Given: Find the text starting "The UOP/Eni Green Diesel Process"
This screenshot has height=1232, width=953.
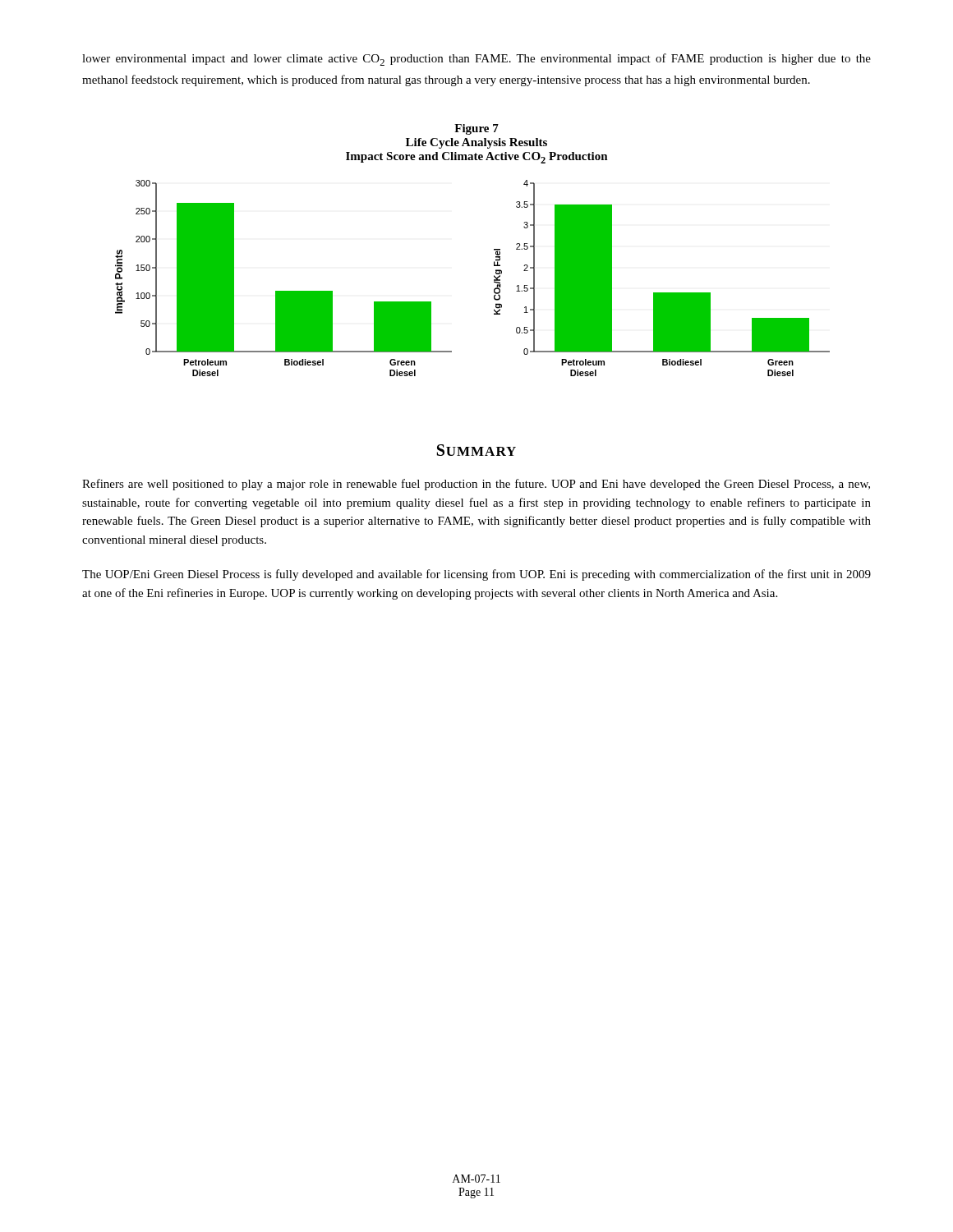Looking at the screenshot, I should point(476,584).
